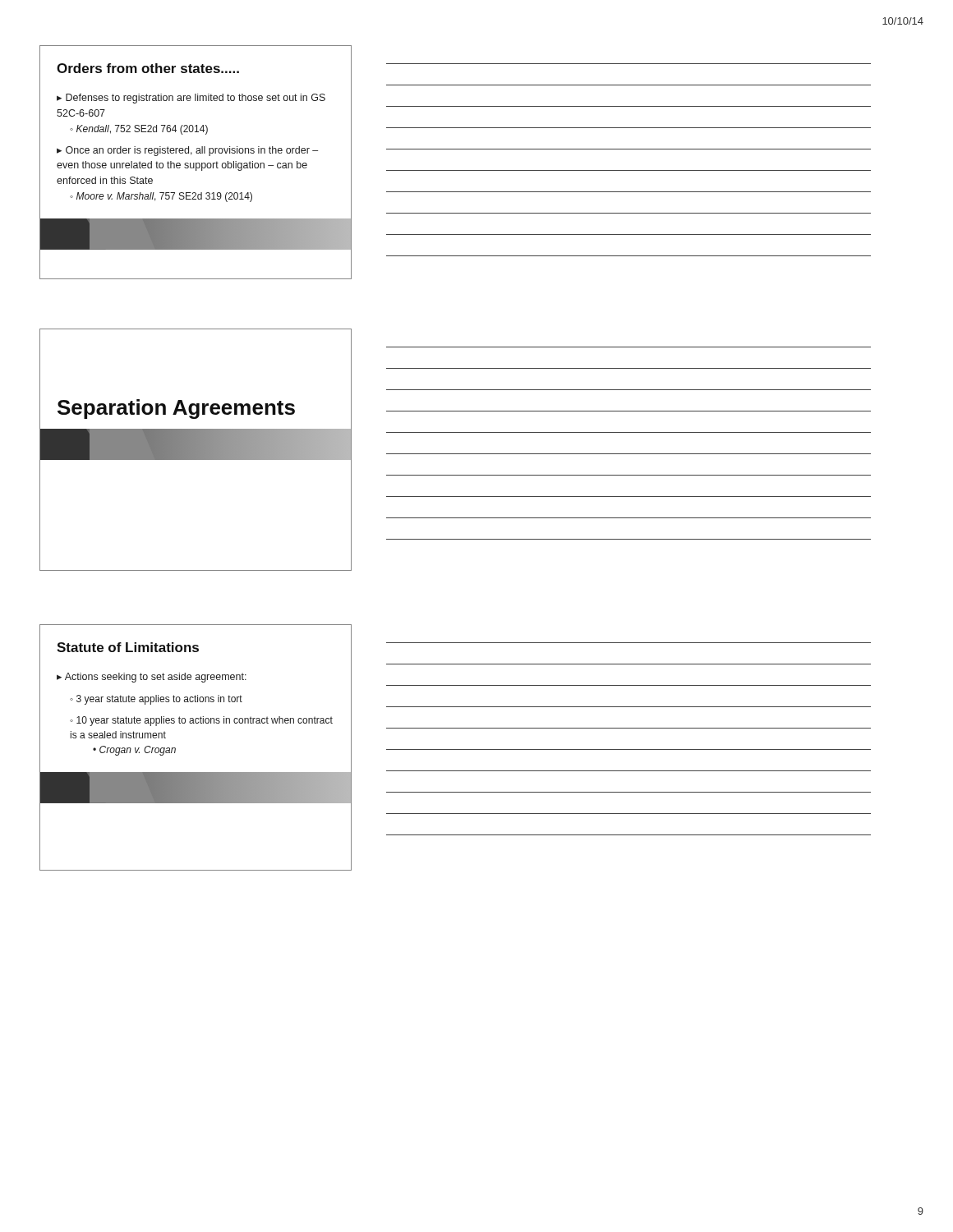The image size is (953, 1232).
Task: Where is the passage that starts "▸ Actions seeking to"?
Action: (x=152, y=677)
